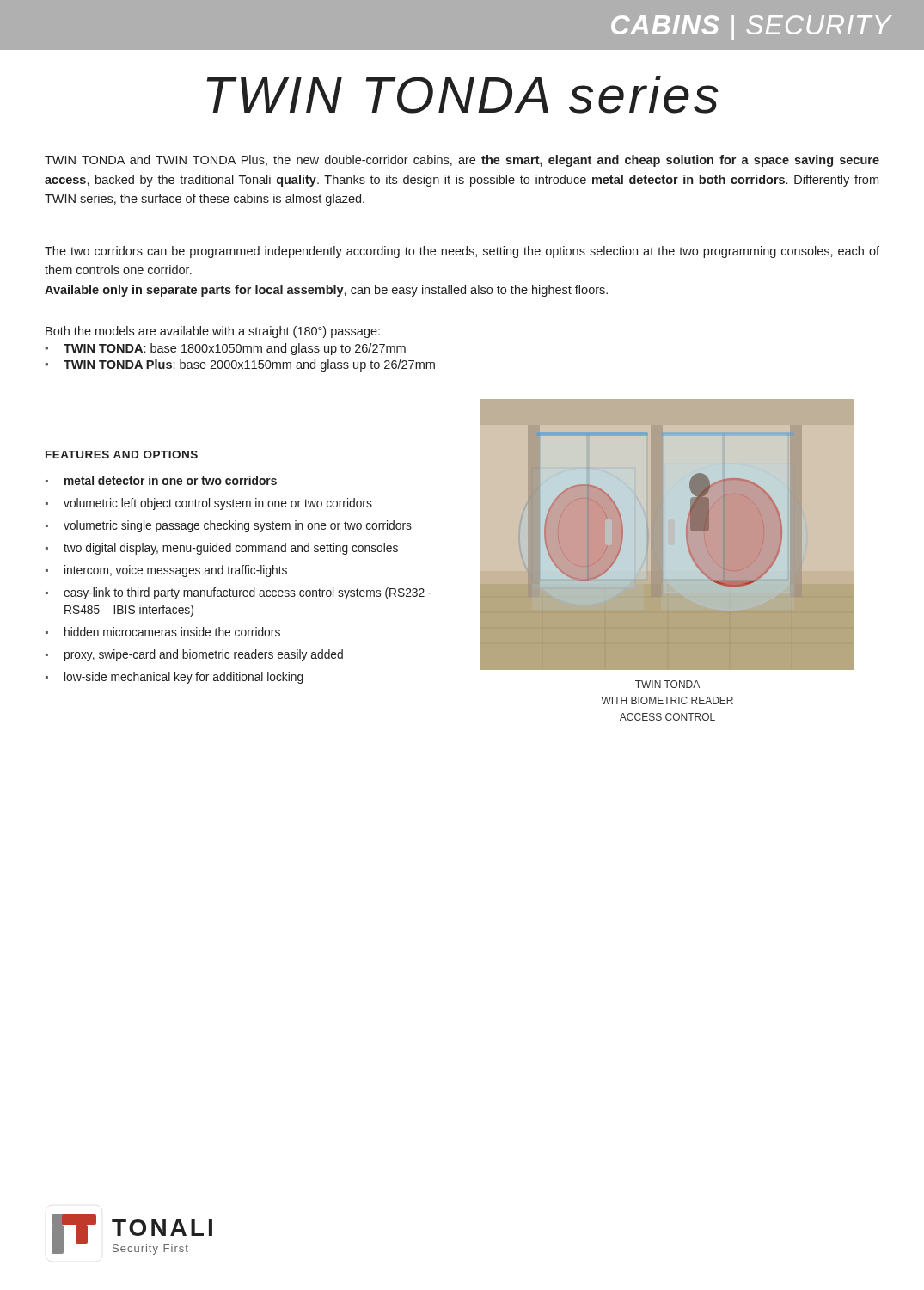Select the block starting "▪ intercom, voice messages"

tap(166, 570)
